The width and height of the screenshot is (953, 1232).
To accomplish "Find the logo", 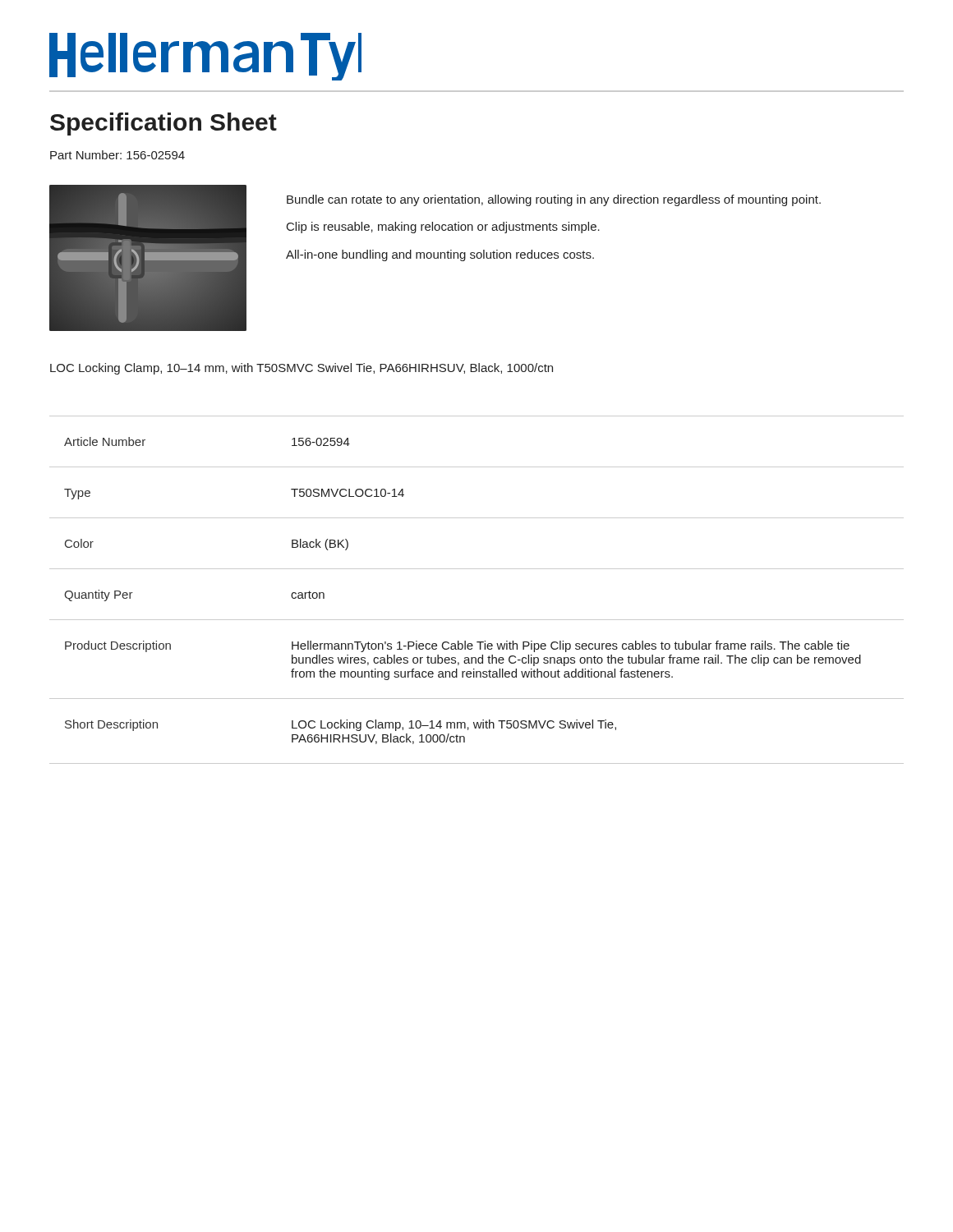I will coord(476,54).
